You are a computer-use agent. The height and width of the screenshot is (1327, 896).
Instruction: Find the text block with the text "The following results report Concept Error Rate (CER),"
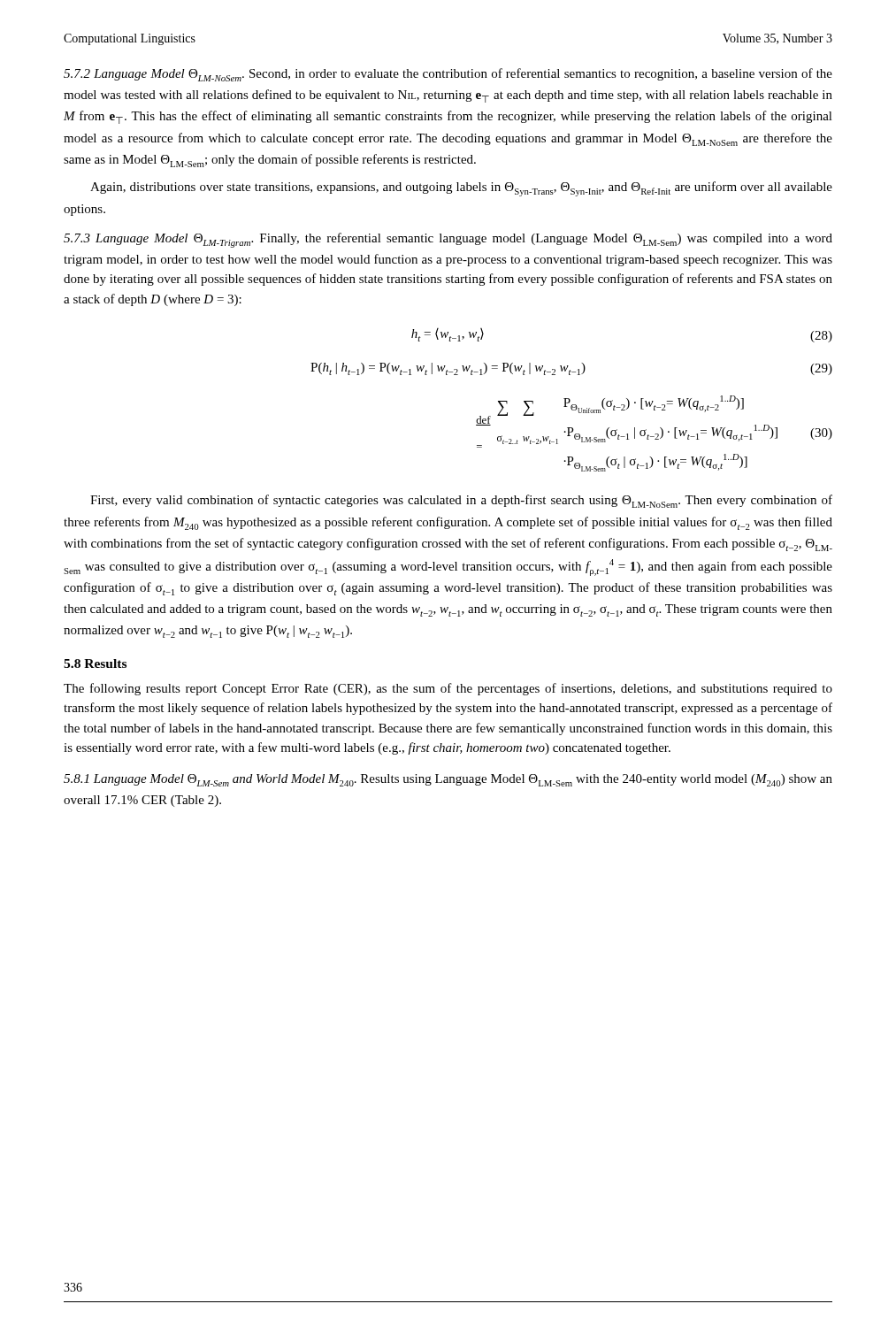[x=448, y=718]
